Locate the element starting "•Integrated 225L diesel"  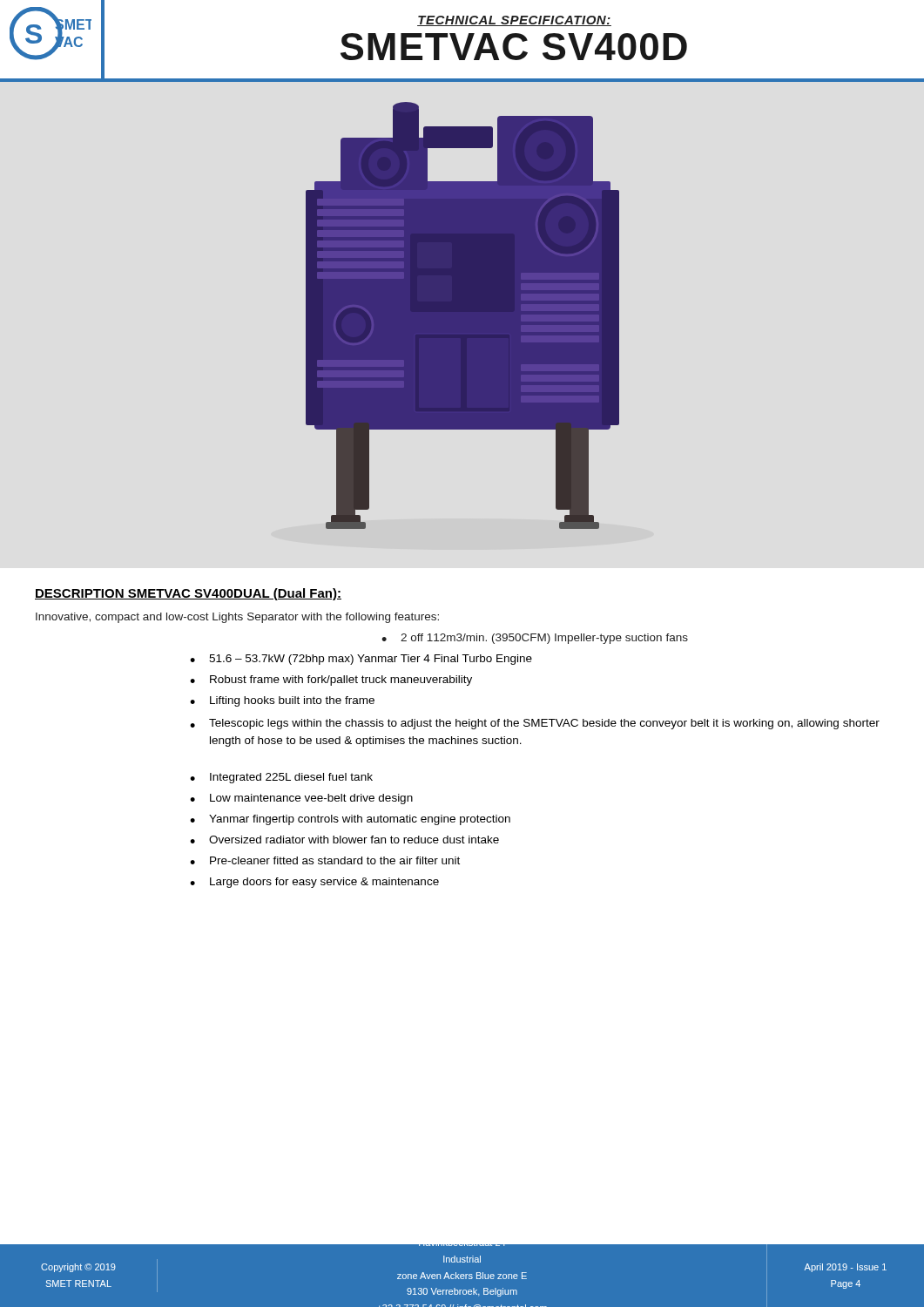[x=281, y=778]
